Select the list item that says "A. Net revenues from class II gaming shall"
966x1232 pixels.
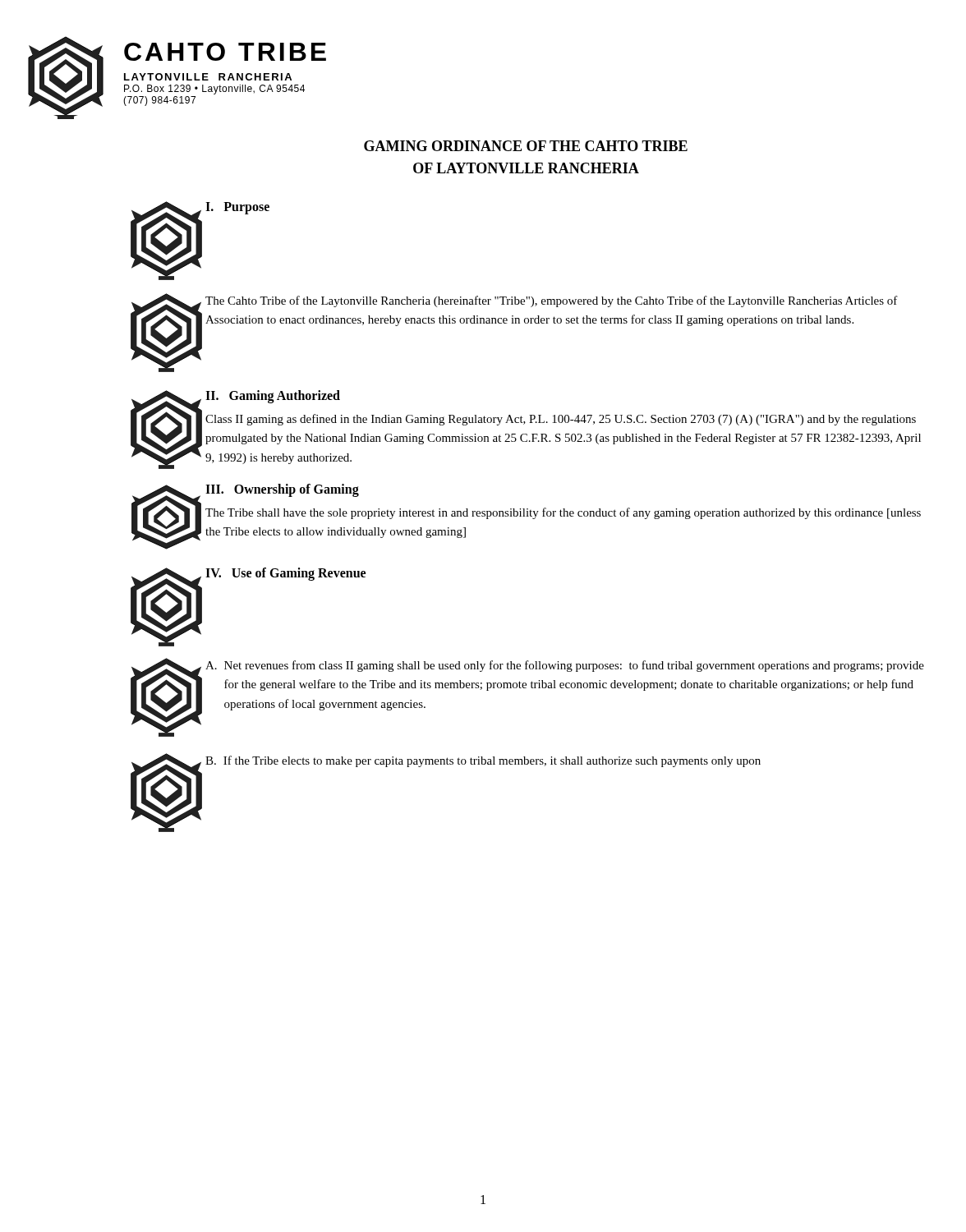pyautogui.click(x=565, y=685)
